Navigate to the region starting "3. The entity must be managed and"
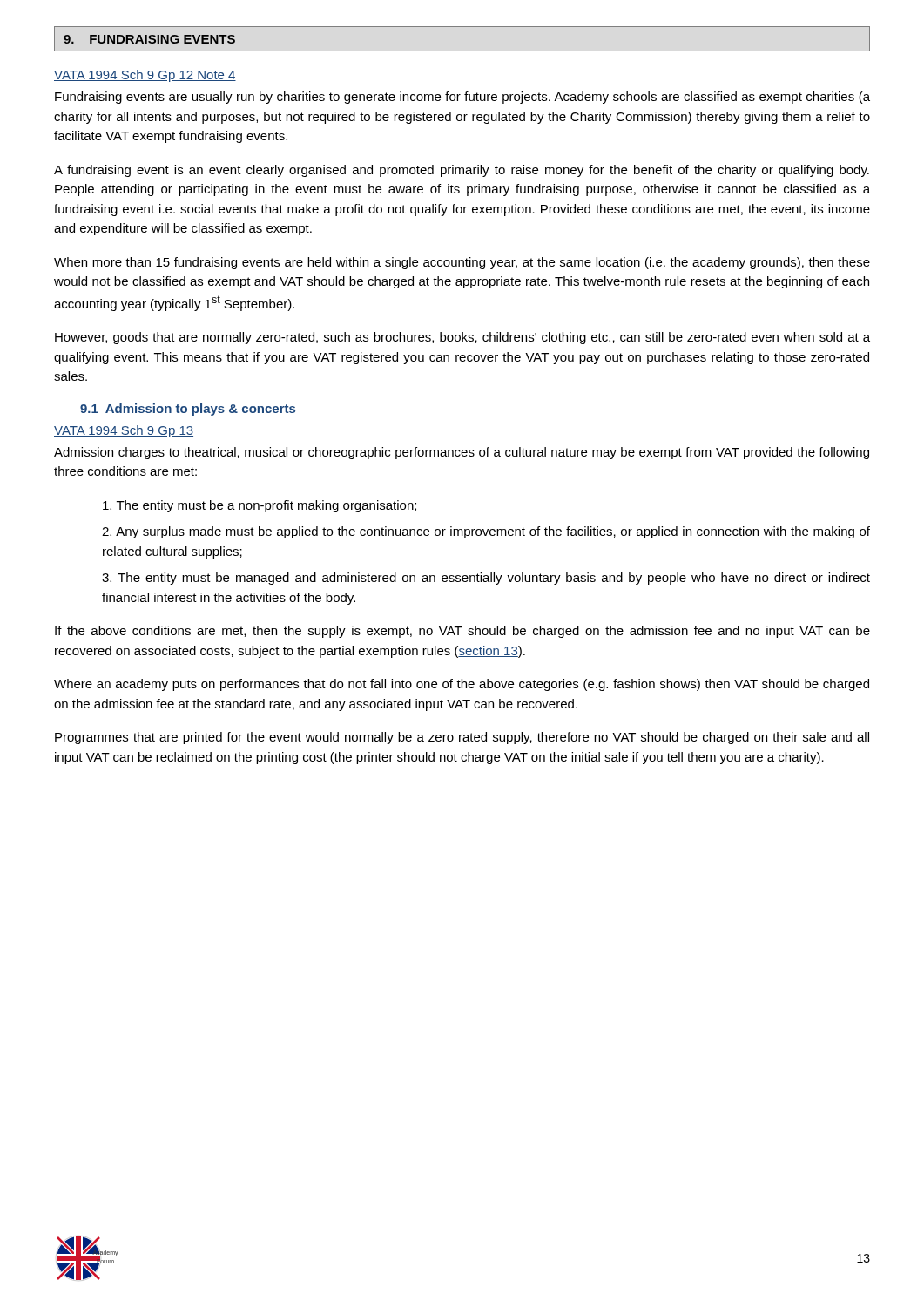This screenshot has height=1307, width=924. [486, 587]
